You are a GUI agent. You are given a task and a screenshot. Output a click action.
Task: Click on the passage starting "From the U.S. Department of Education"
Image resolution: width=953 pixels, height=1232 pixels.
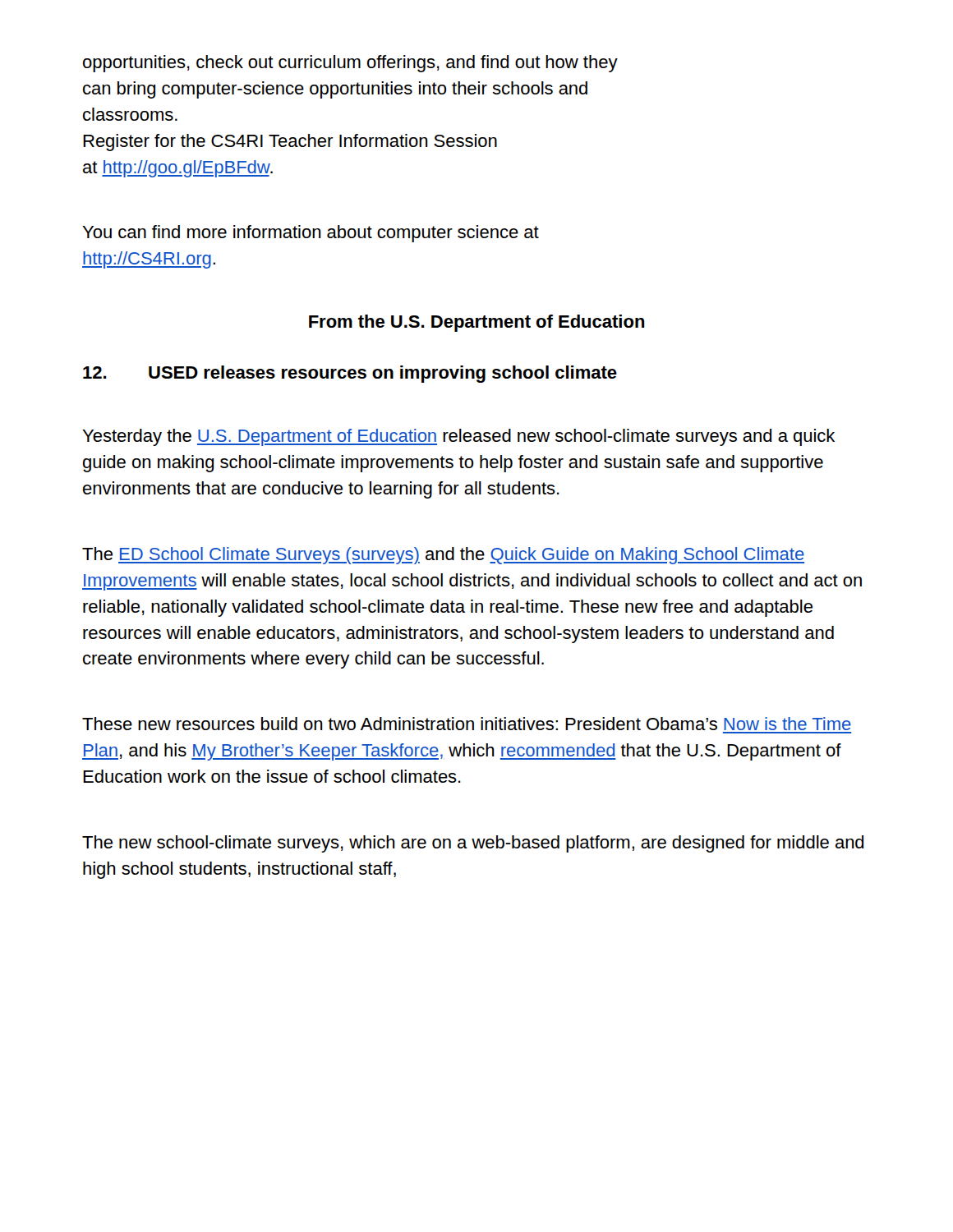pyautogui.click(x=476, y=322)
